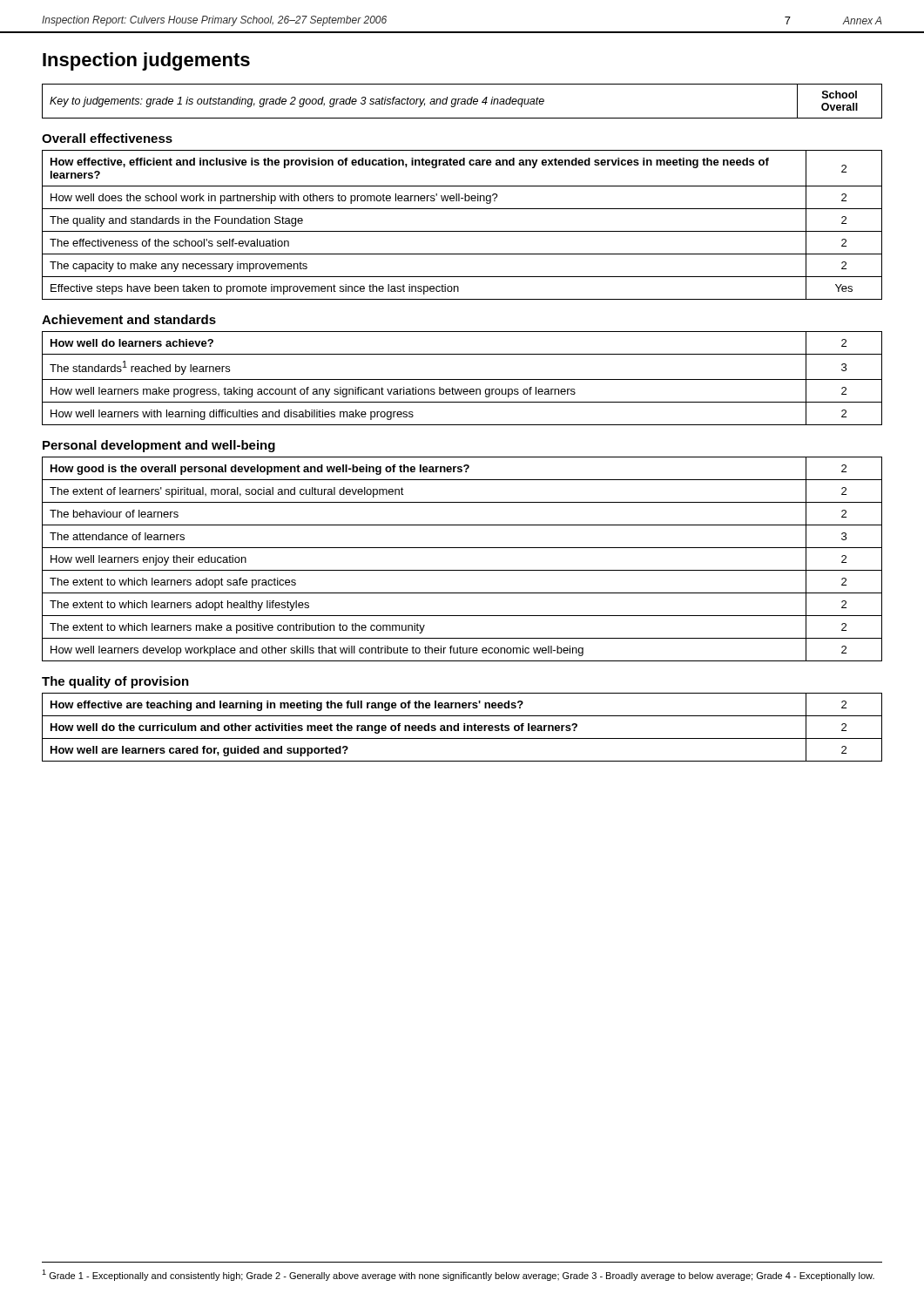Select the table that reads "How well do learners"
The height and width of the screenshot is (1307, 924).
pos(462,378)
